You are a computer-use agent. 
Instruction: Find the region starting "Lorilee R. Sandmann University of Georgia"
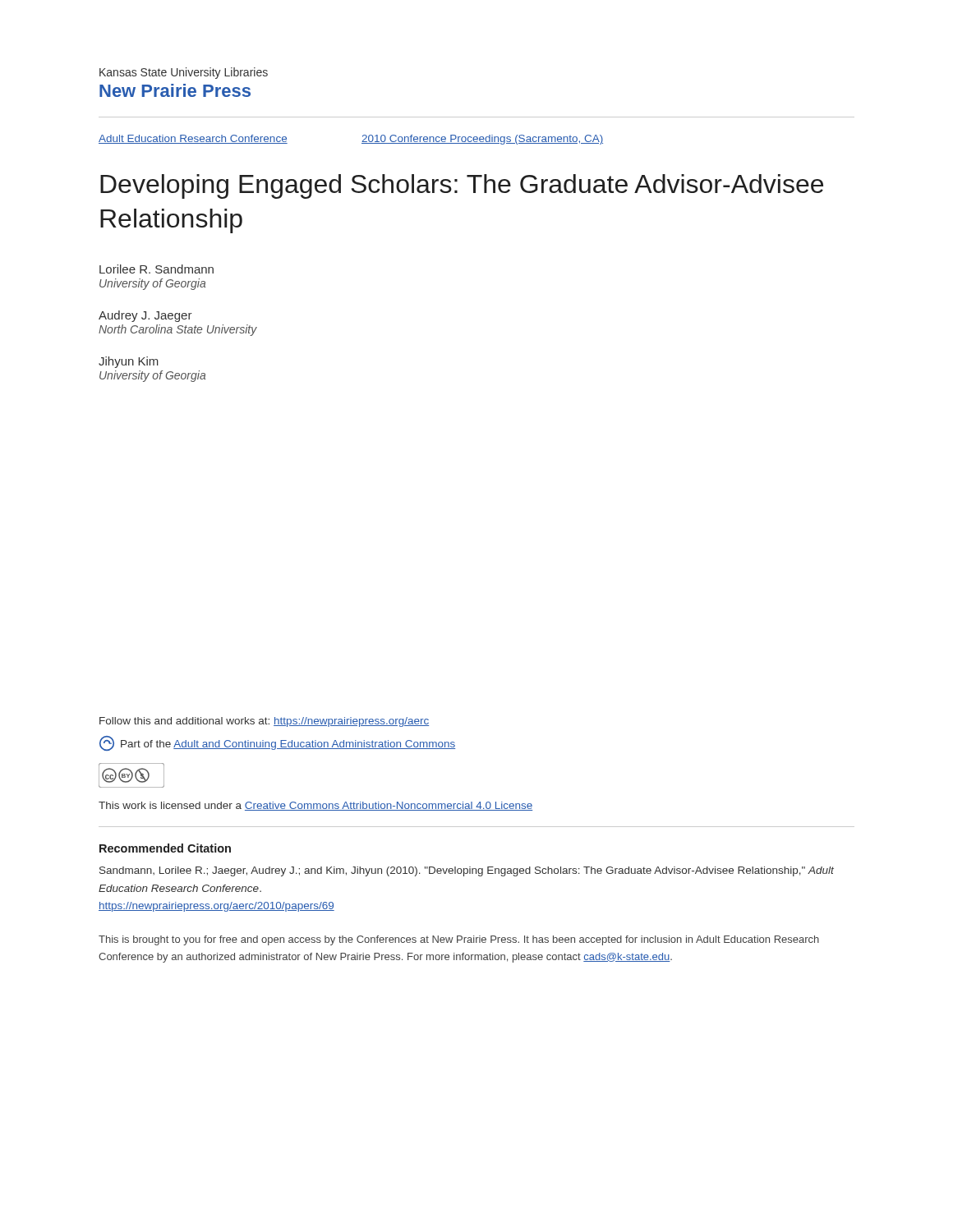pos(157,269)
